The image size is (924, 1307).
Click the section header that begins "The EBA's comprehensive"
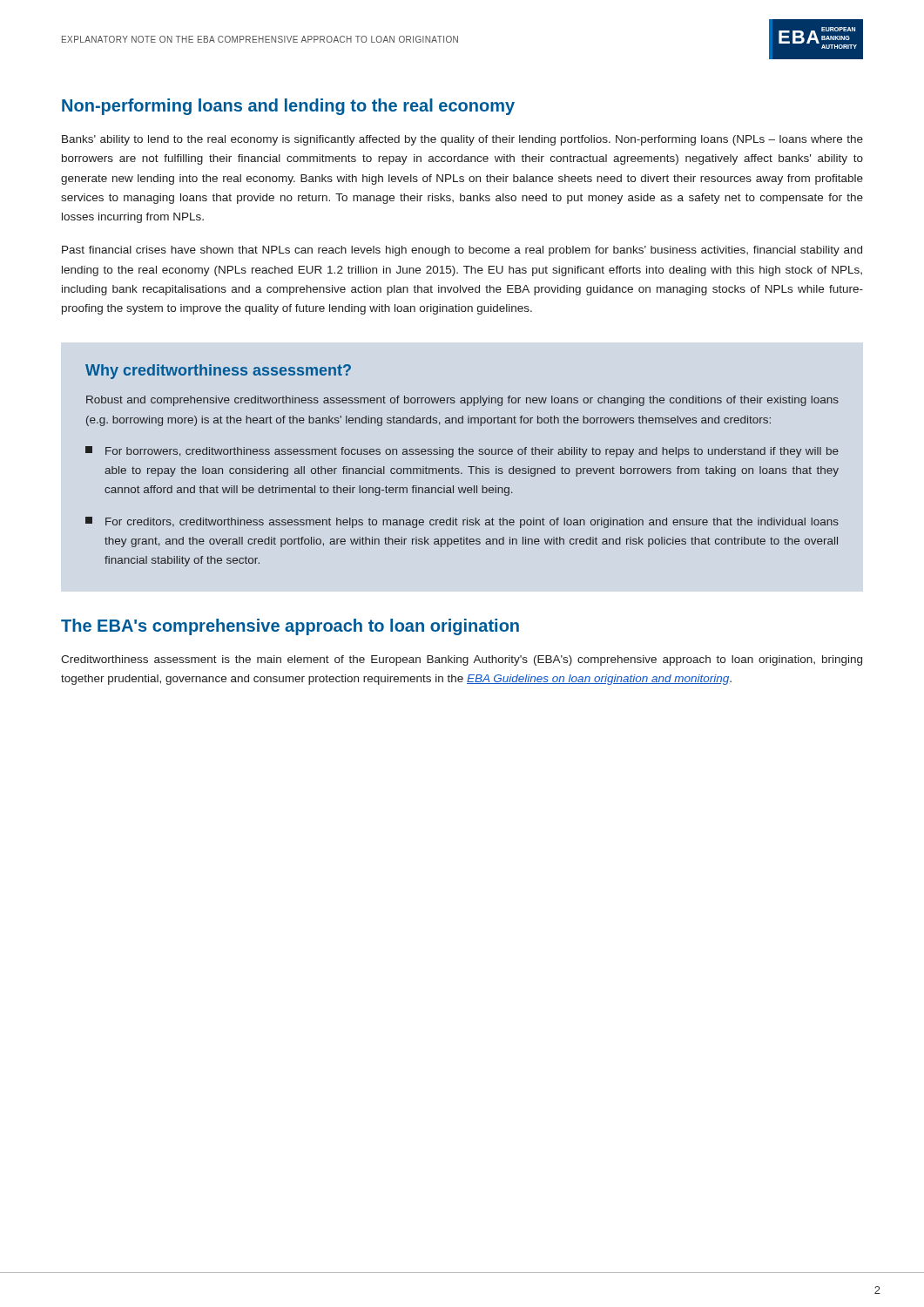290,625
